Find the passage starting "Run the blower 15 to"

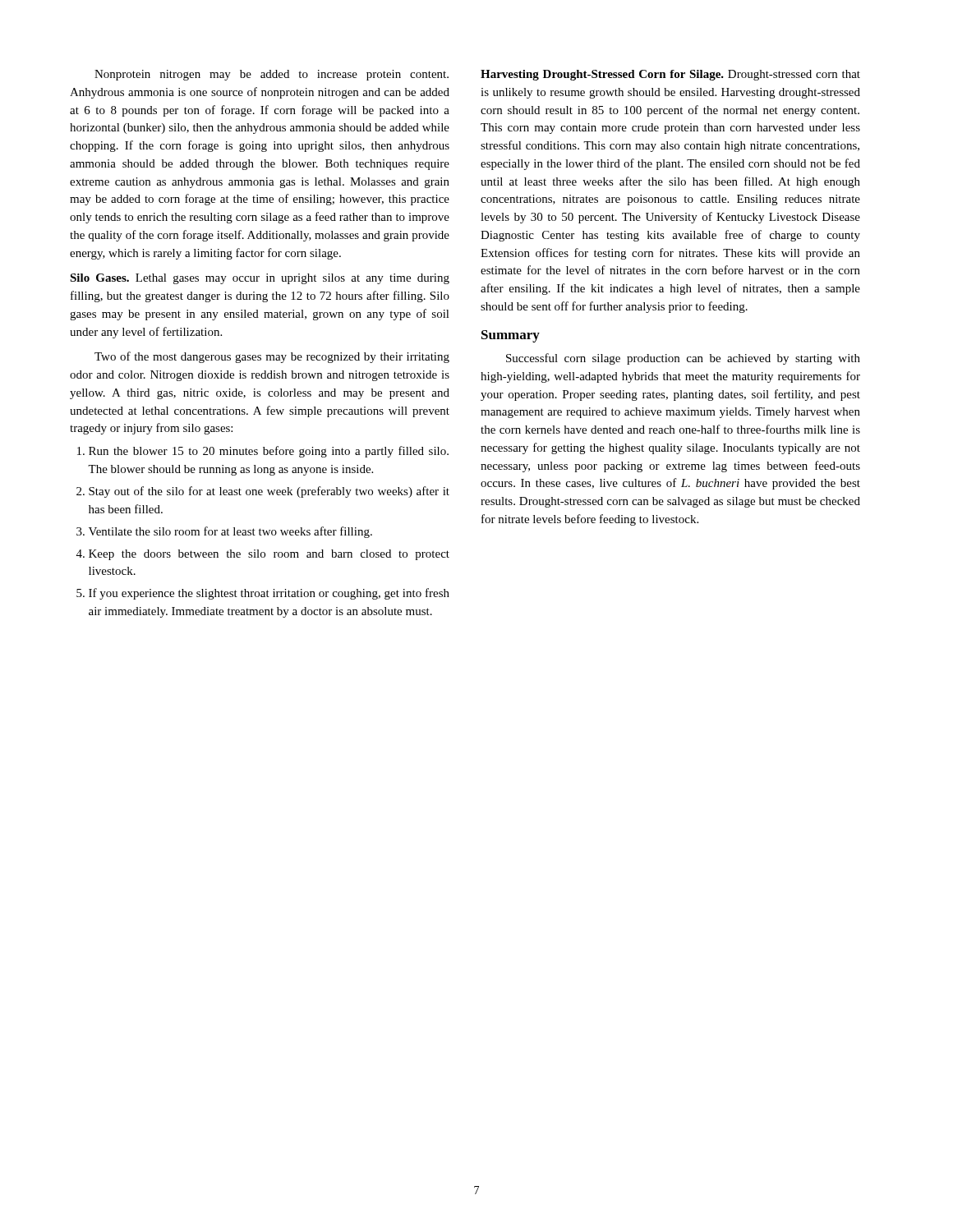[x=269, y=461]
